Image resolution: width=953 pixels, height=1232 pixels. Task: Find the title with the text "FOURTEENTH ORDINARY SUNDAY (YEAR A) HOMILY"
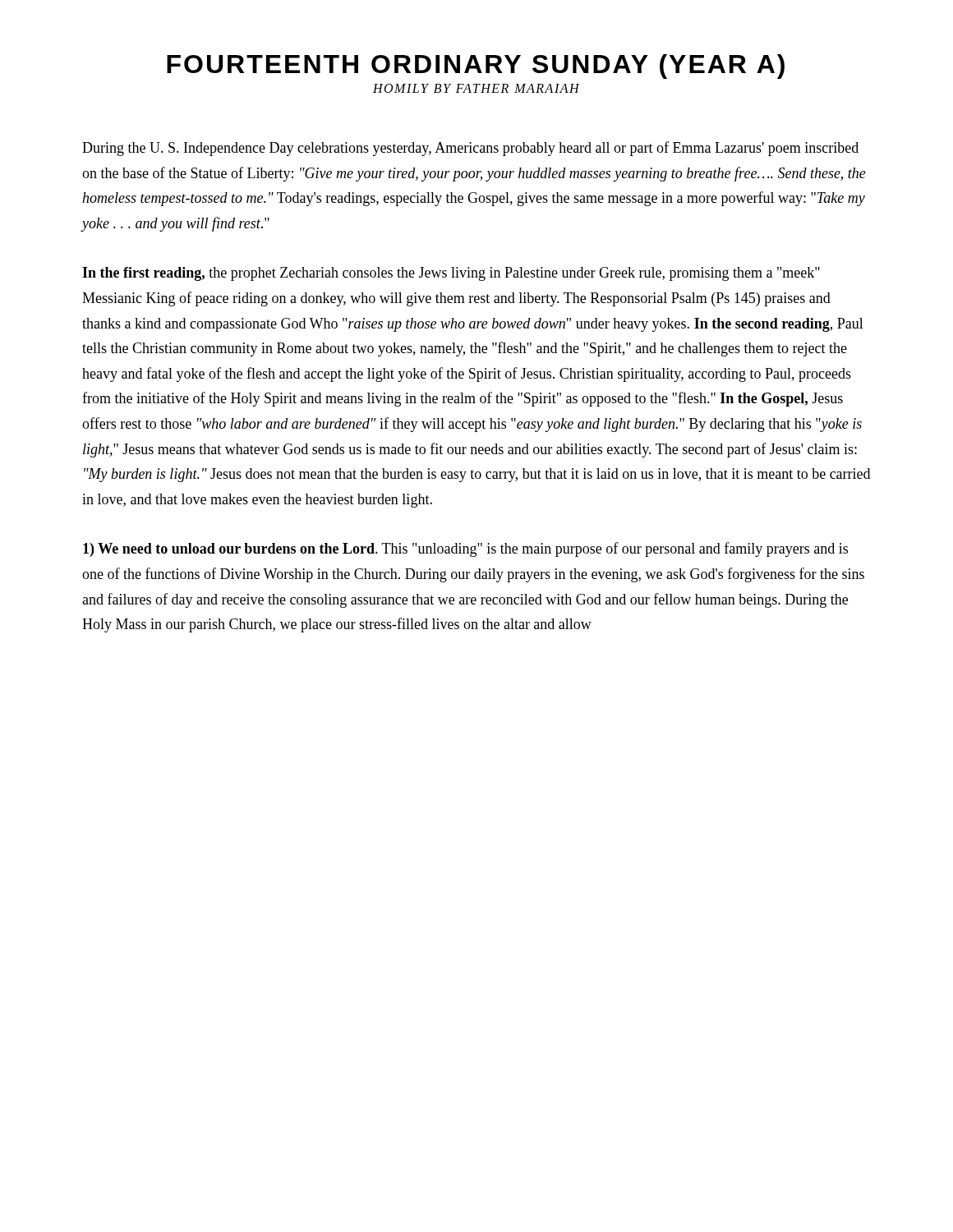point(476,73)
